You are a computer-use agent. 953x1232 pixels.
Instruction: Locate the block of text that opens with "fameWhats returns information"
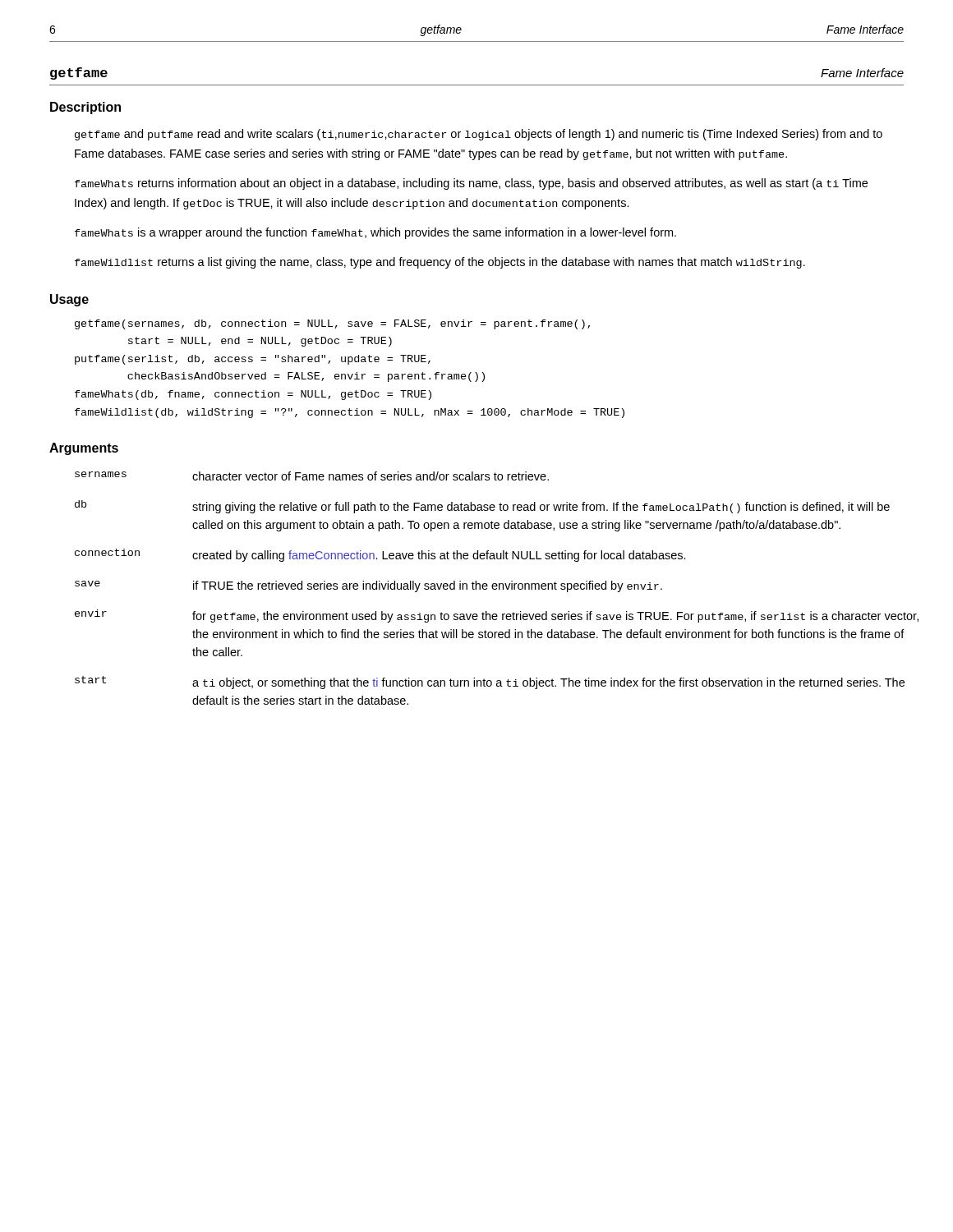point(471,193)
